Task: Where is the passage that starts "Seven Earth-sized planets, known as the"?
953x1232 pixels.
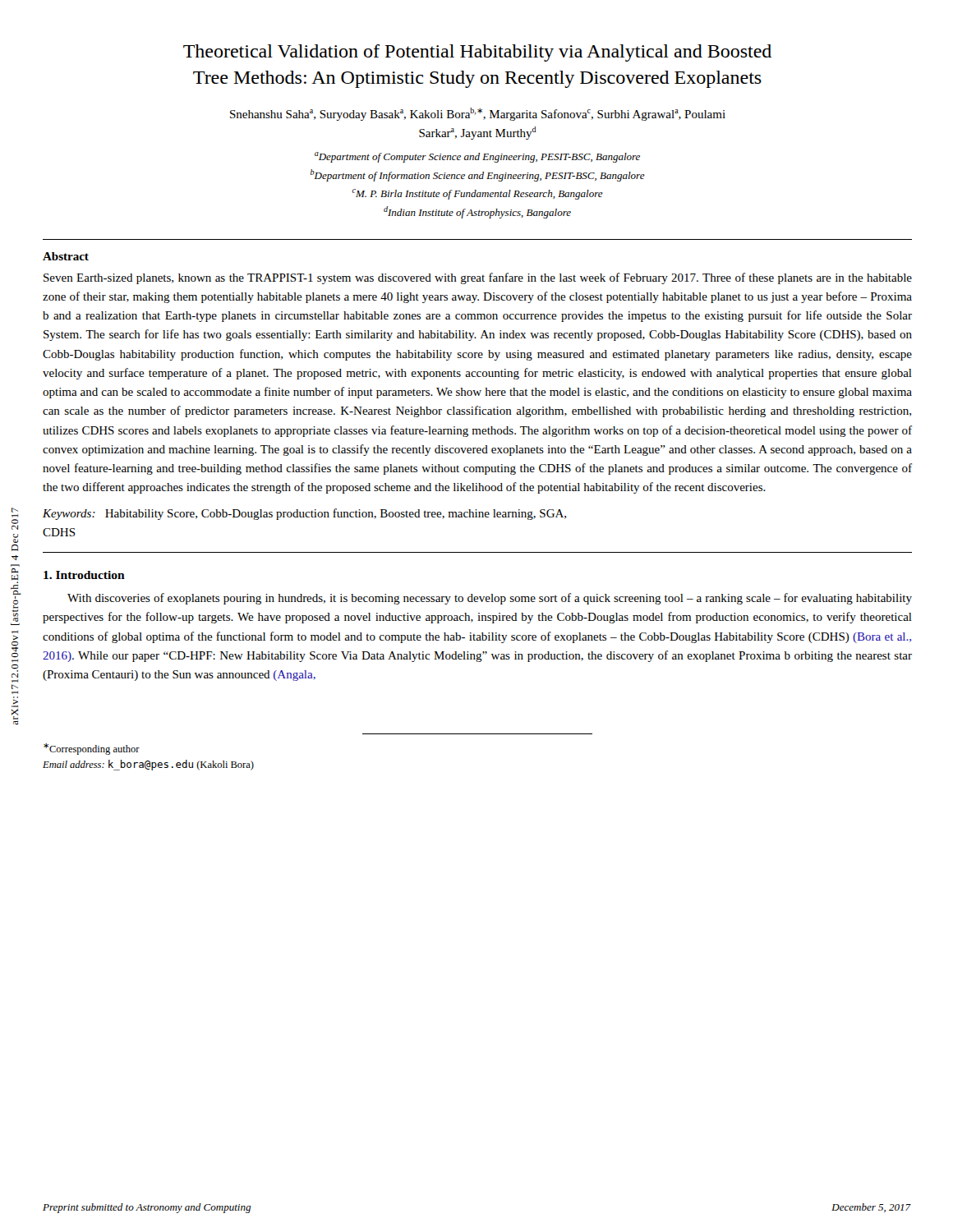Action: click(477, 382)
